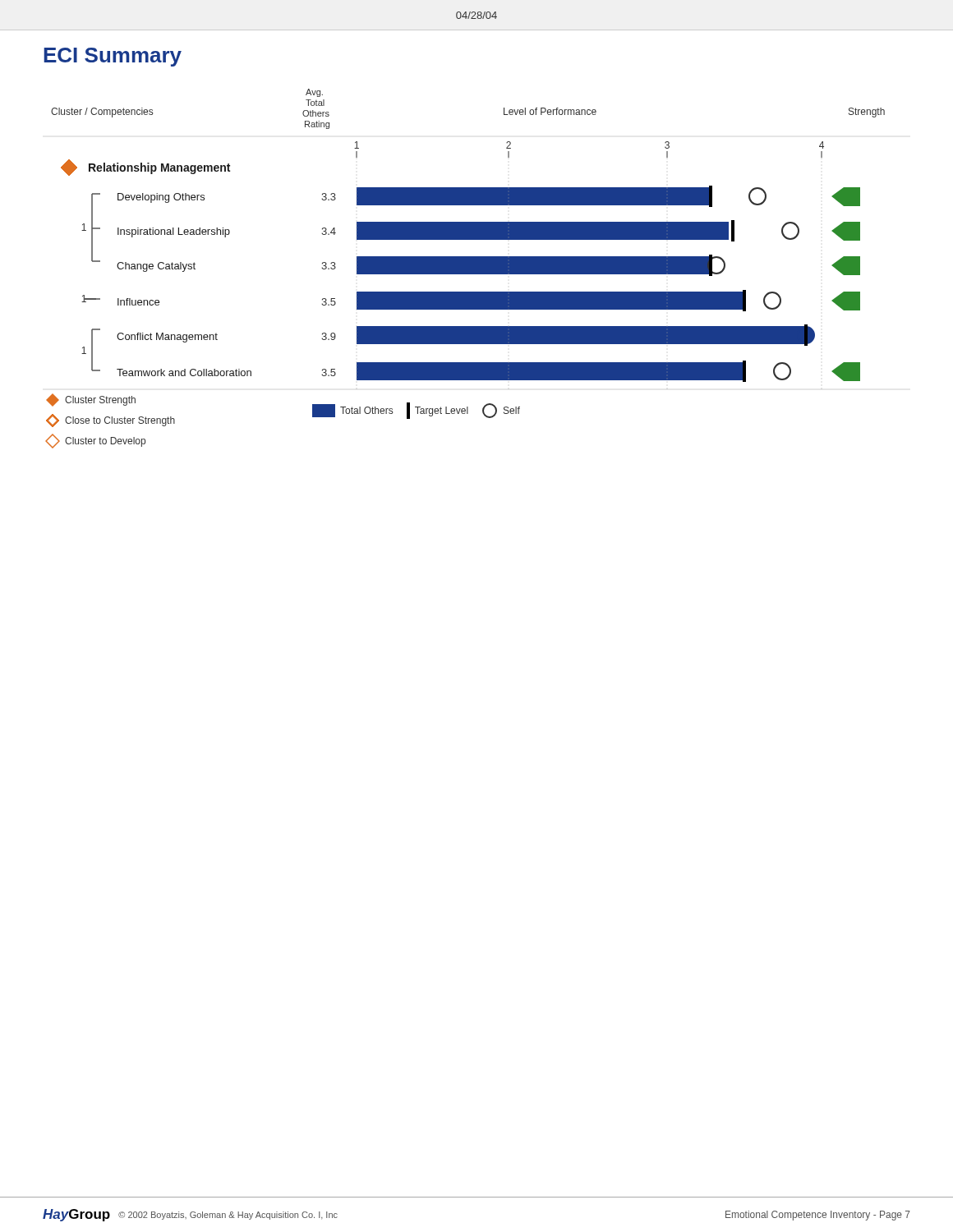Locate the list item that reads "Cluster to Develop"
Screen dimensions: 1232x953
[96, 441]
